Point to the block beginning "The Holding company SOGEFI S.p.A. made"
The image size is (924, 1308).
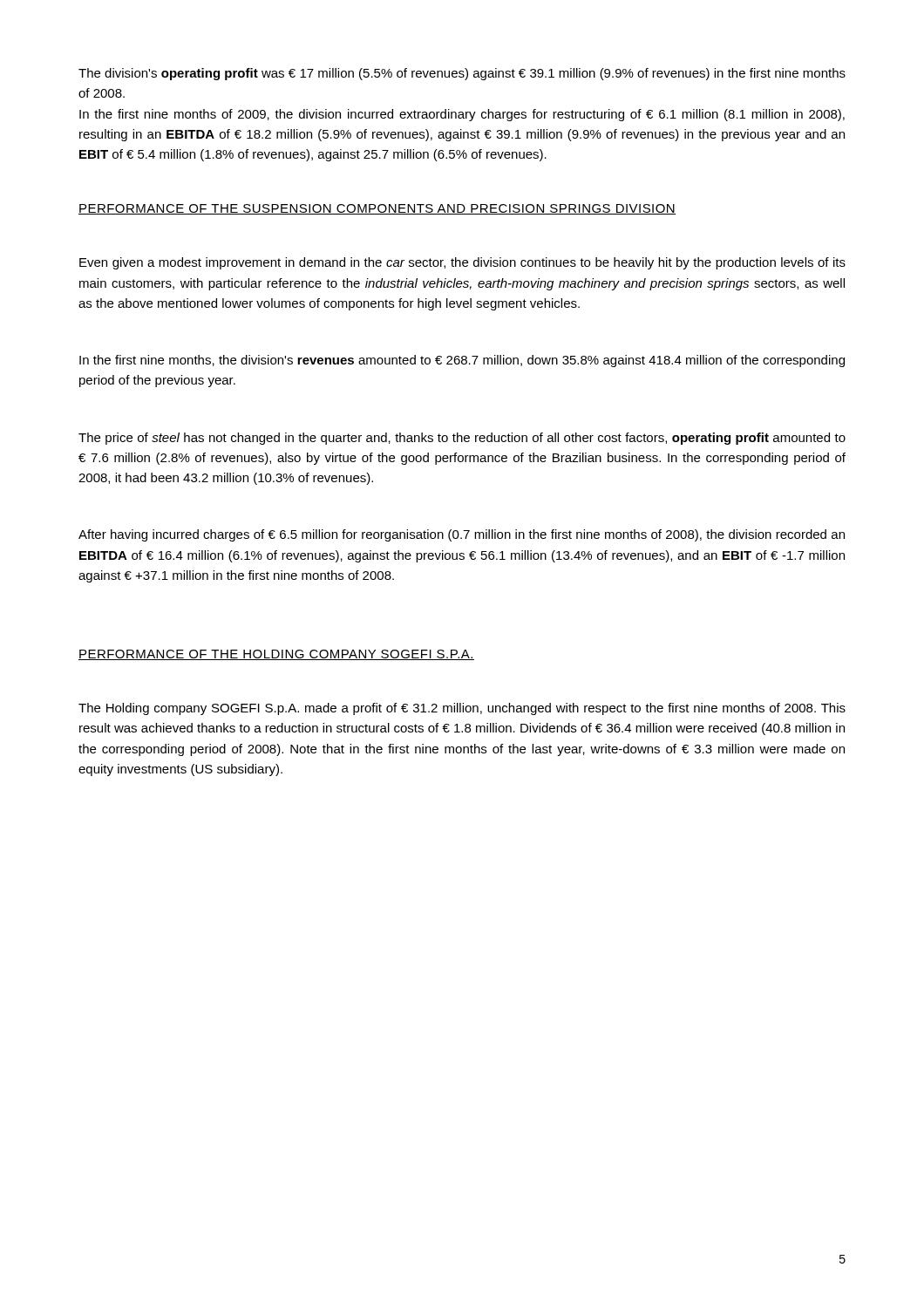462,738
